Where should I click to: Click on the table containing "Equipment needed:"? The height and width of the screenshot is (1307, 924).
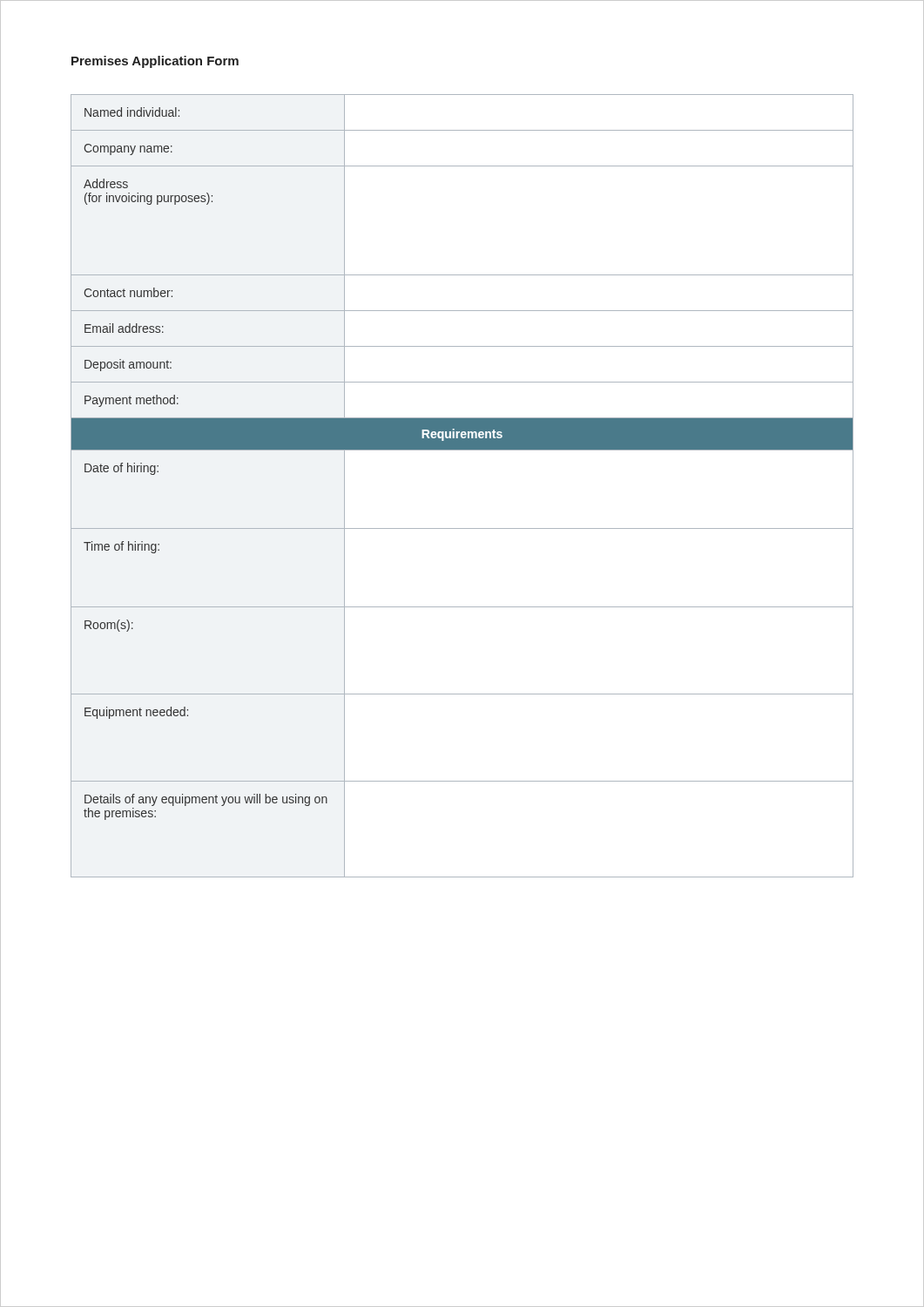click(462, 486)
